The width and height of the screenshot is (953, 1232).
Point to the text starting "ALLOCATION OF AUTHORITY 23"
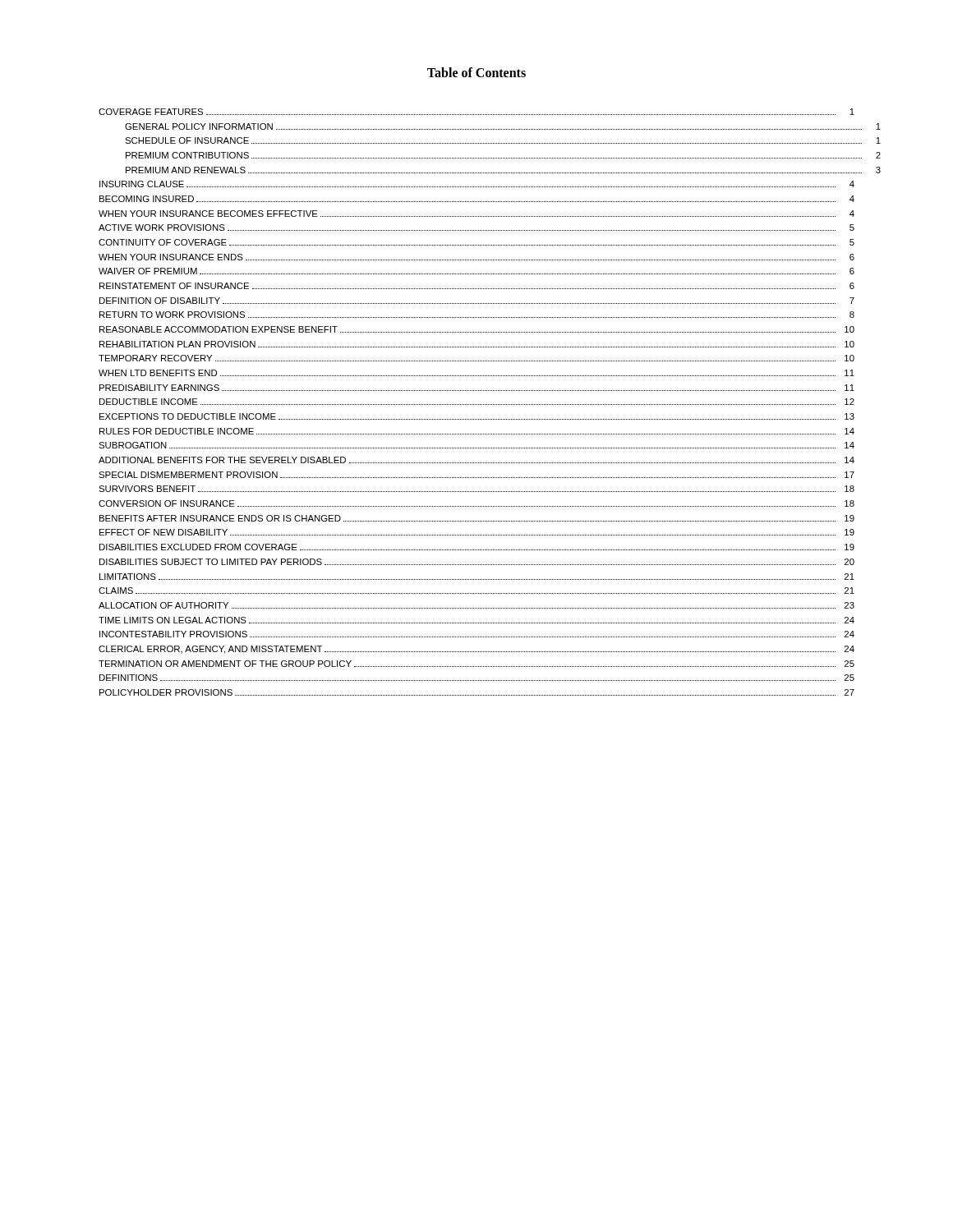point(476,606)
